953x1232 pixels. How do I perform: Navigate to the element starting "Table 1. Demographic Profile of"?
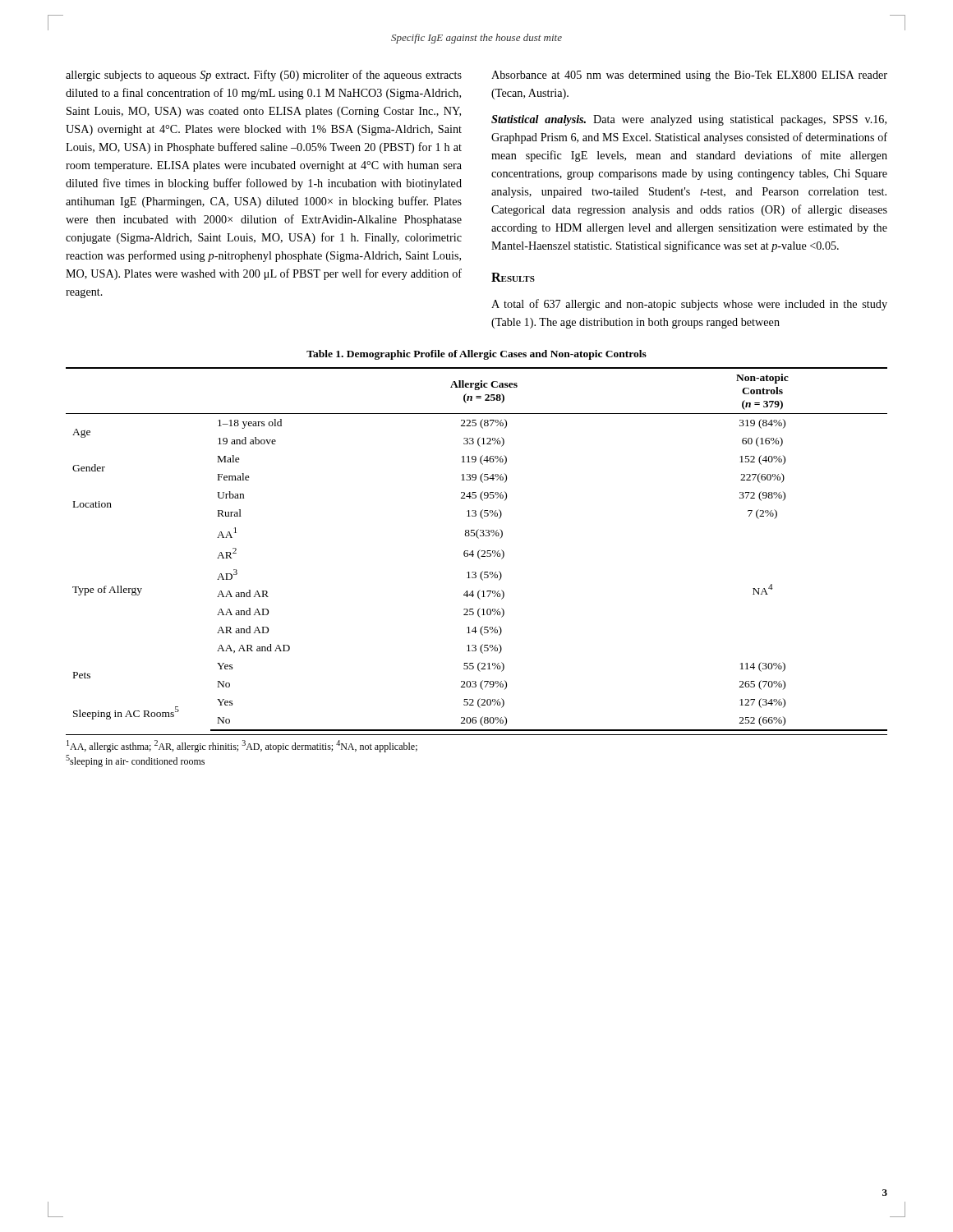point(476,353)
